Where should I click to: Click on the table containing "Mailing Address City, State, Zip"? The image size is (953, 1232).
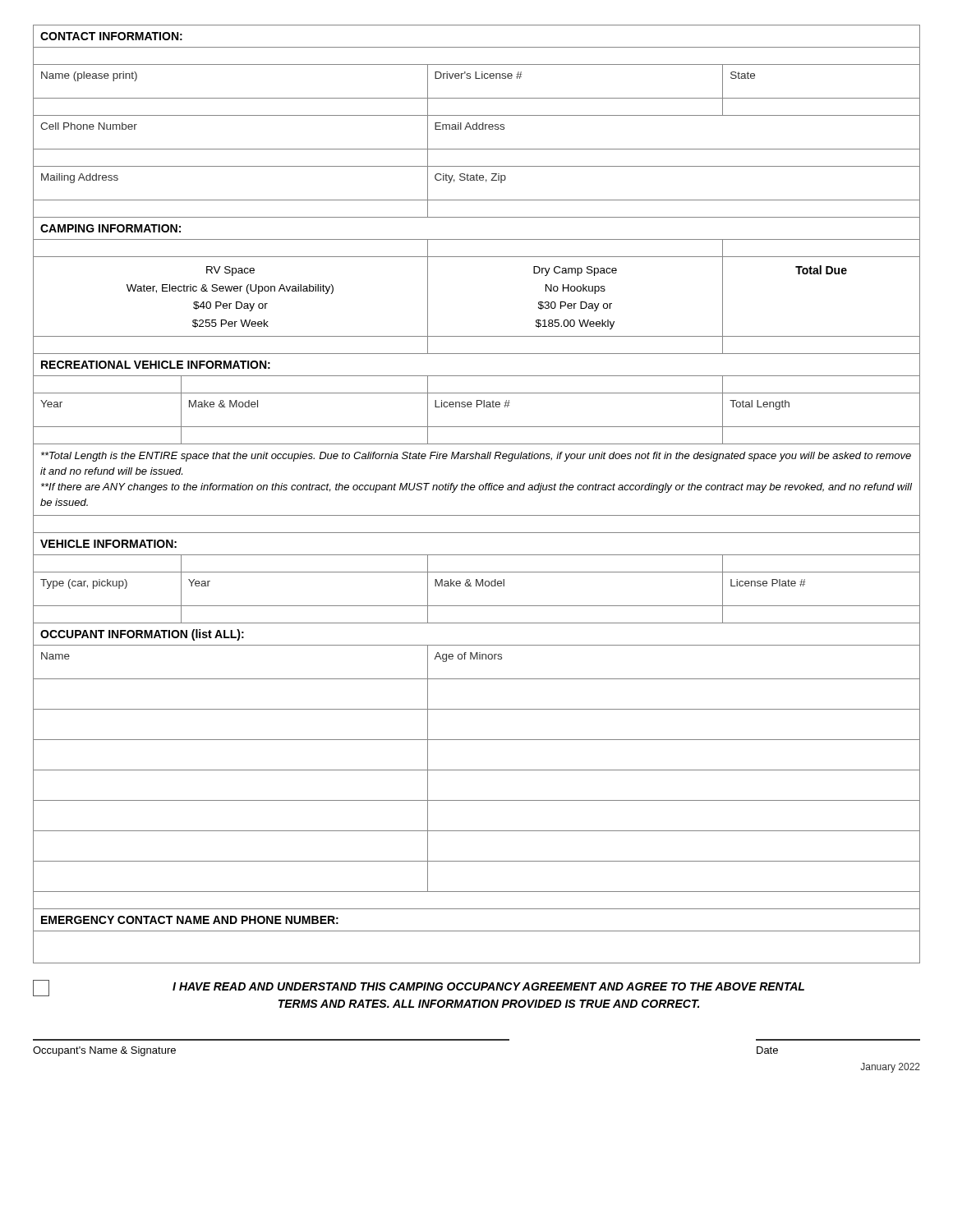[x=476, y=183]
